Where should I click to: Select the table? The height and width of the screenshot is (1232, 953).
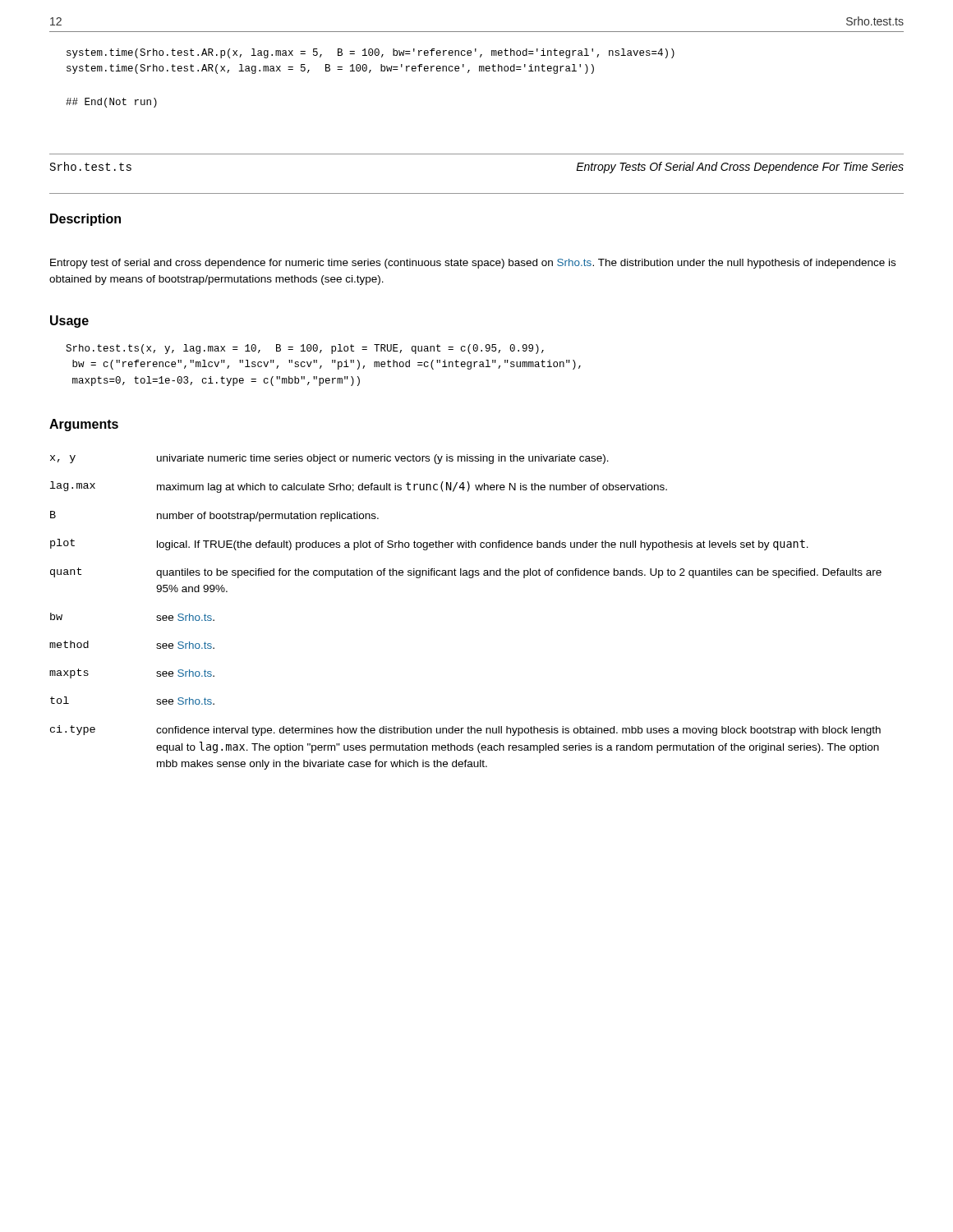tap(476, 614)
